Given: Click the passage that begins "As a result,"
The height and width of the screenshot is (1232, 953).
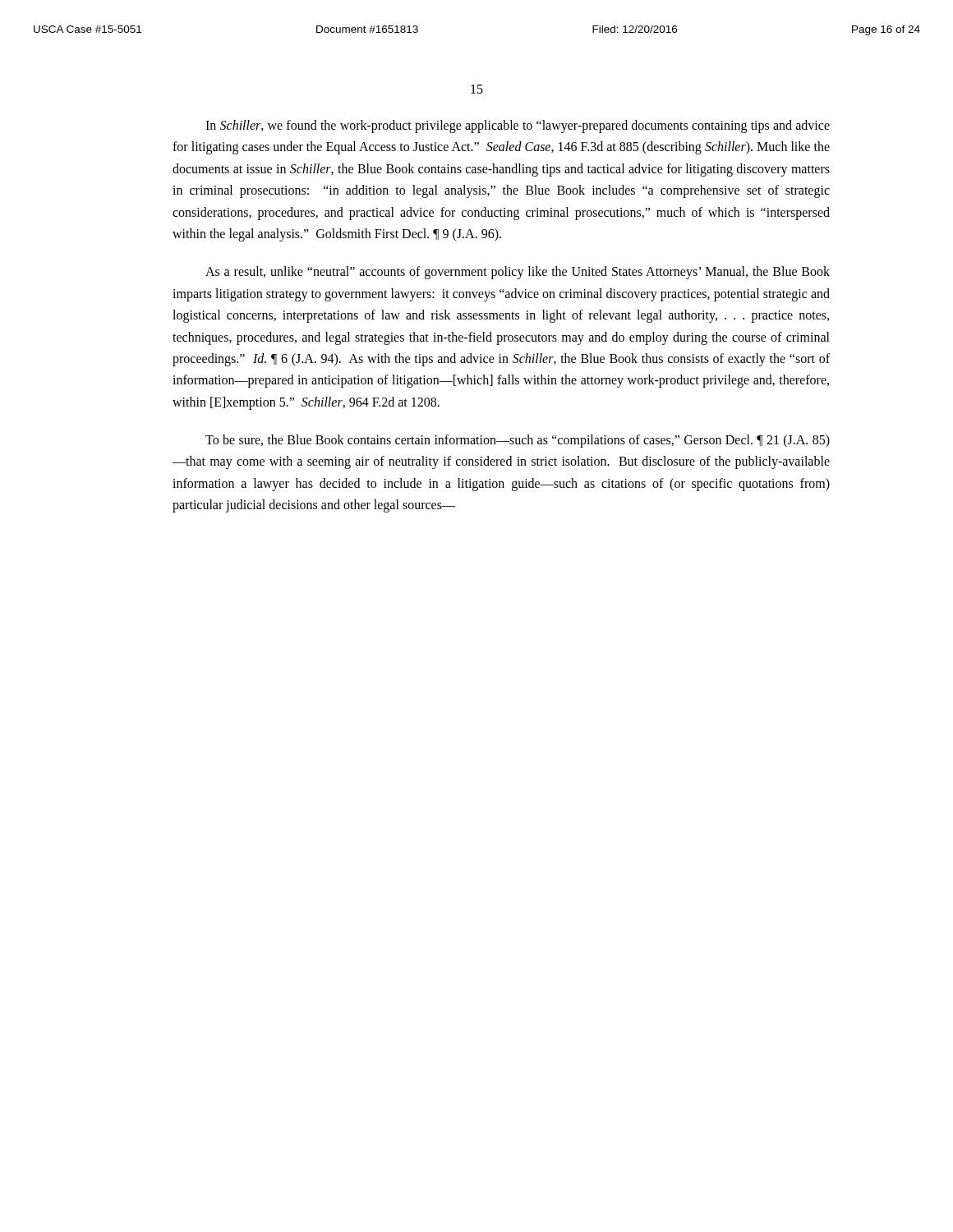Looking at the screenshot, I should [501, 337].
